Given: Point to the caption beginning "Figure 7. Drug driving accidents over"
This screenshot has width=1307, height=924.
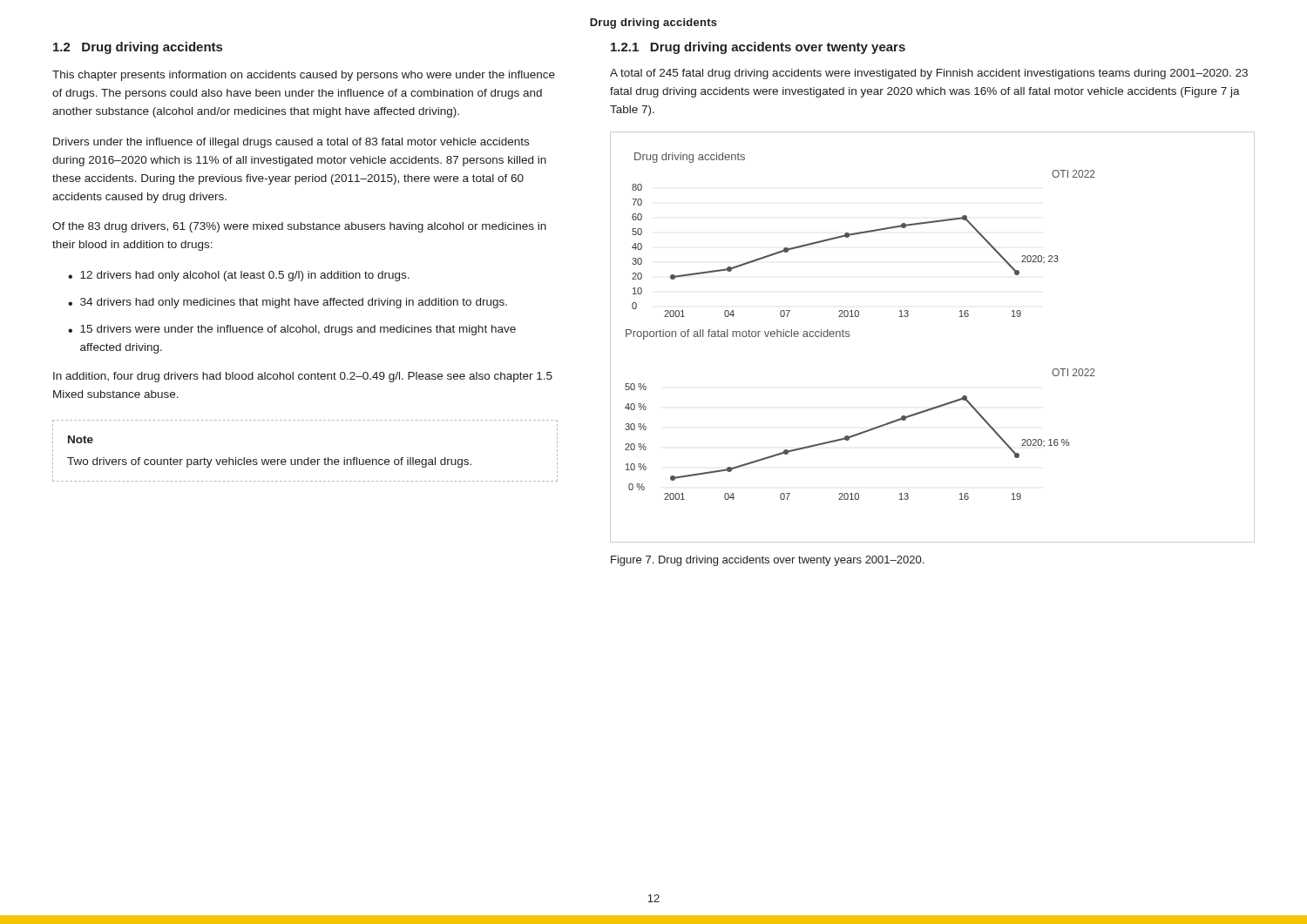Looking at the screenshot, I should [767, 559].
